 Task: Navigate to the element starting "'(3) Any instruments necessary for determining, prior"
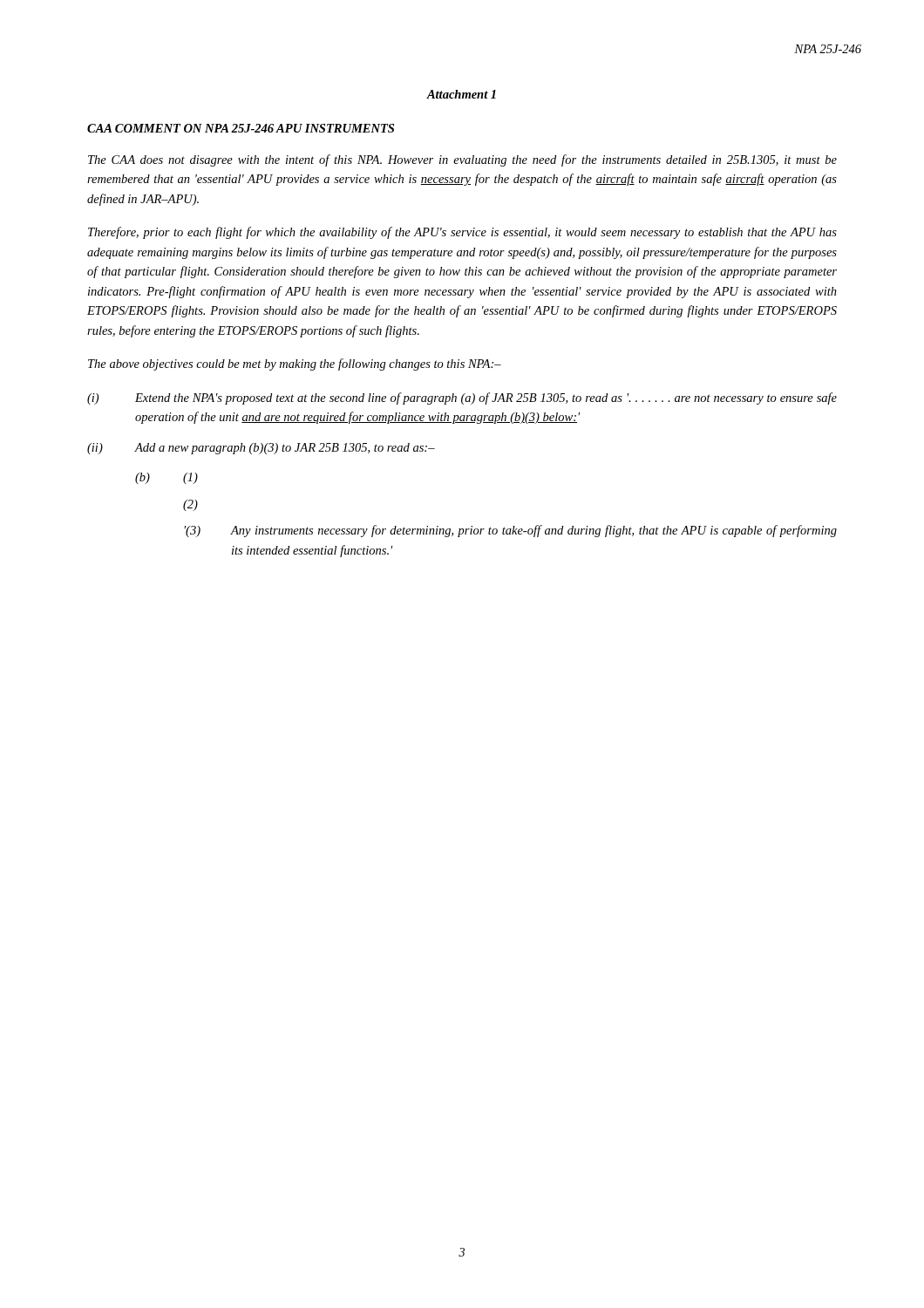point(510,540)
